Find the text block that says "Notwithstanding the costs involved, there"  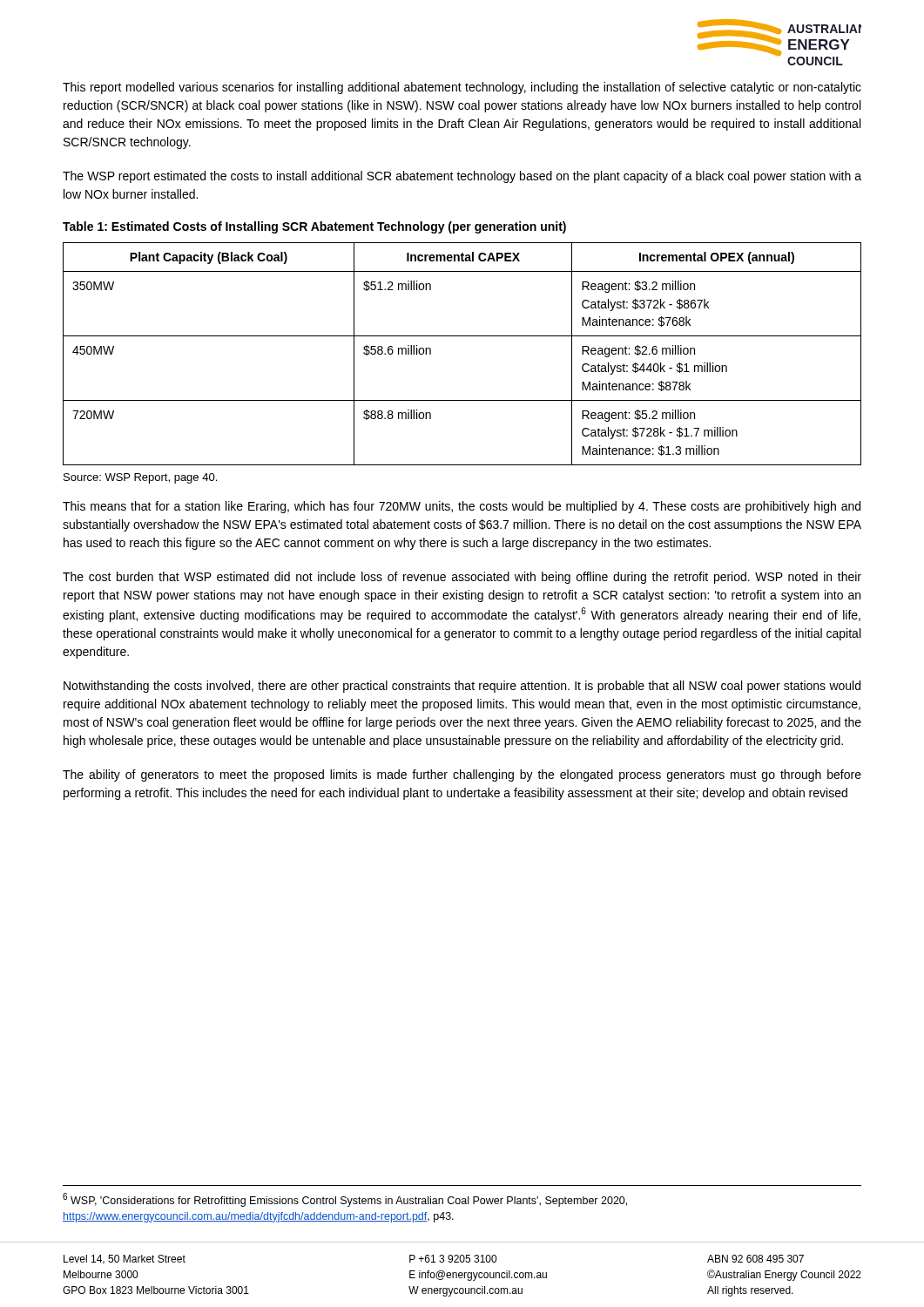pyautogui.click(x=462, y=713)
